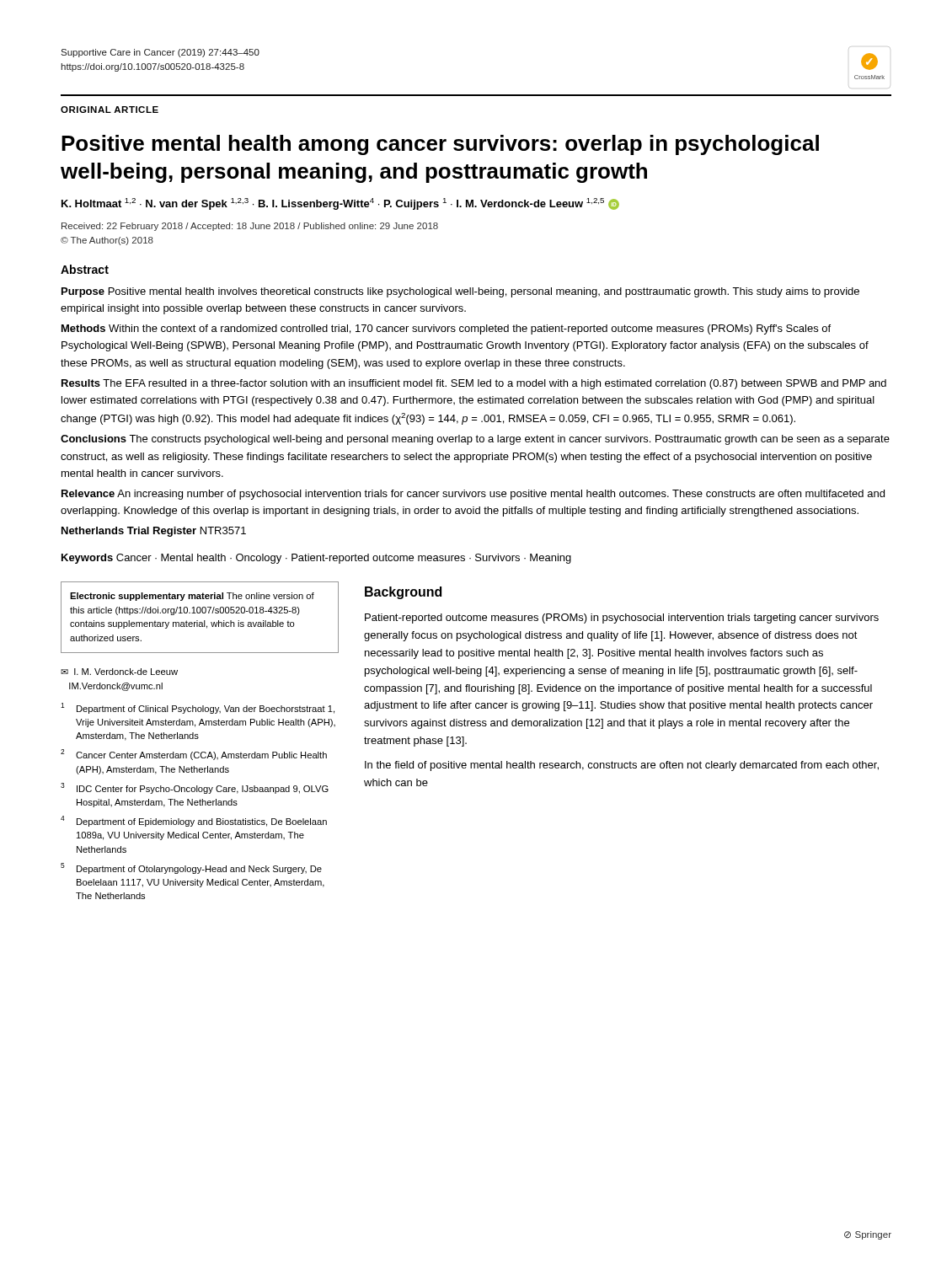Select the block starting "ORIGINAL ARTICLE"
Screen dimensions: 1264x952
tap(110, 110)
